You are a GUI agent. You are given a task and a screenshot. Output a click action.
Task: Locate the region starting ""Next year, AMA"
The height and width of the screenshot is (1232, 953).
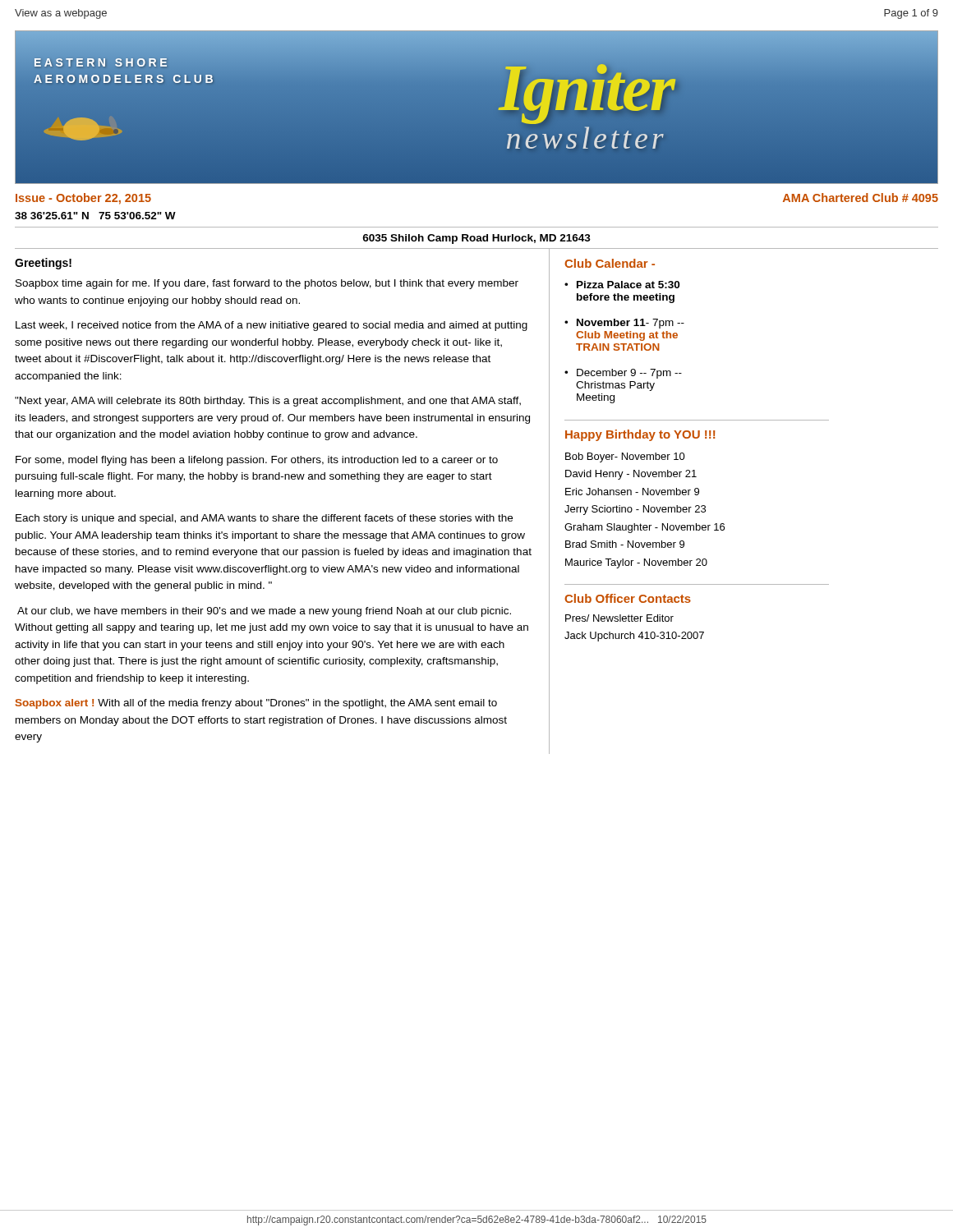pyautogui.click(x=273, y=417)
